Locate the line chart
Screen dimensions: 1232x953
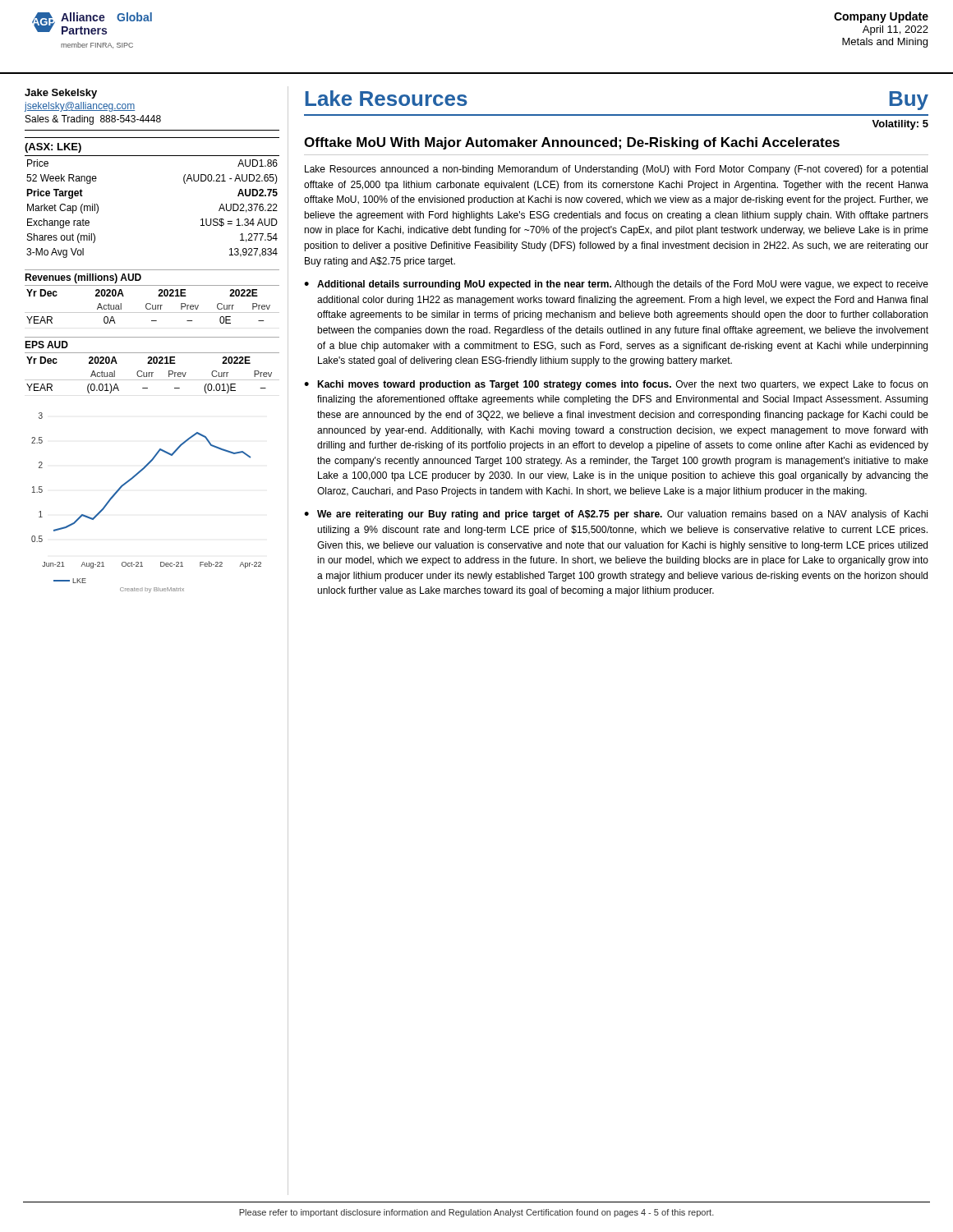pyautogui.click(x=152, y=499)
